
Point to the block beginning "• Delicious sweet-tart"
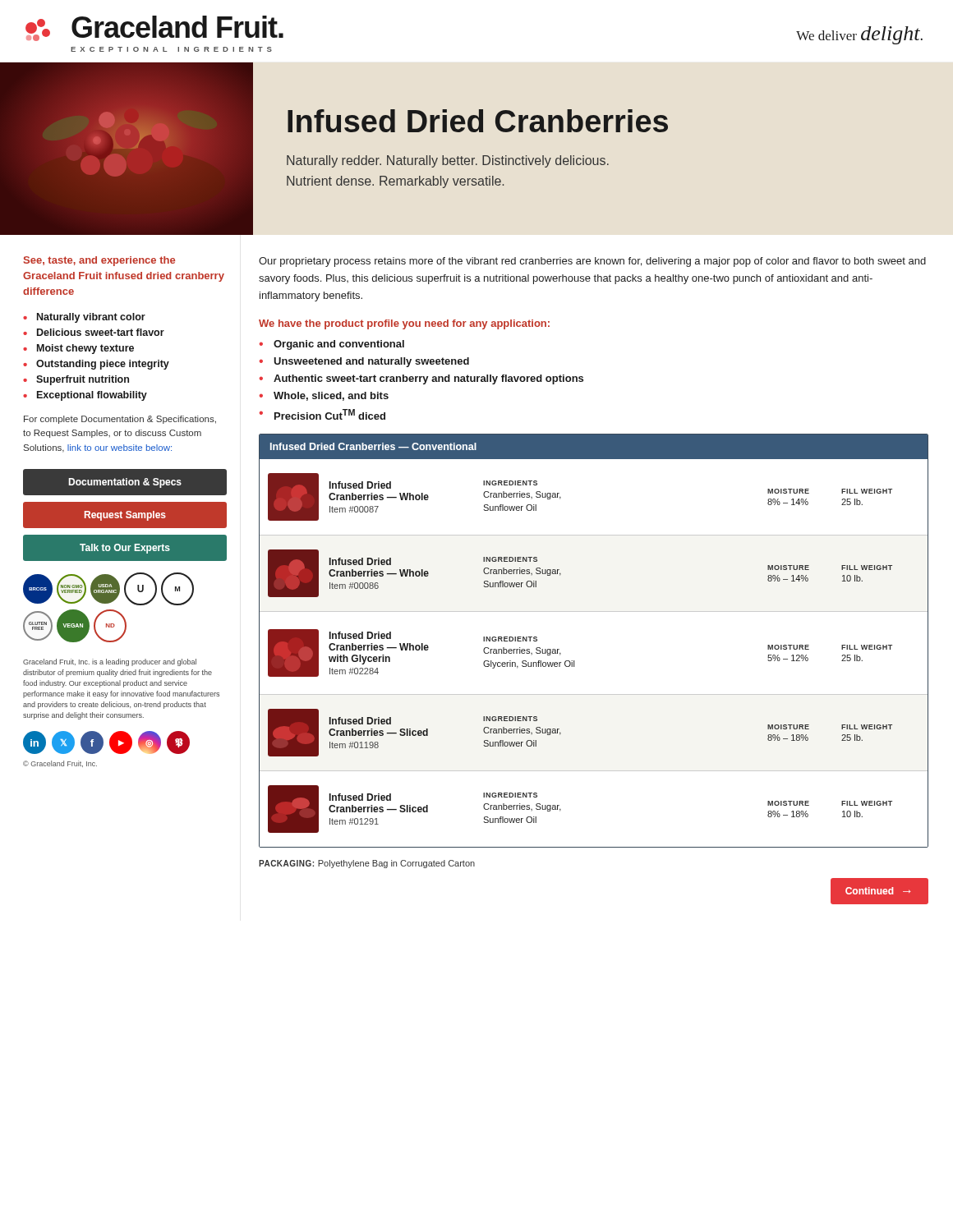click(x=93, y=332)
